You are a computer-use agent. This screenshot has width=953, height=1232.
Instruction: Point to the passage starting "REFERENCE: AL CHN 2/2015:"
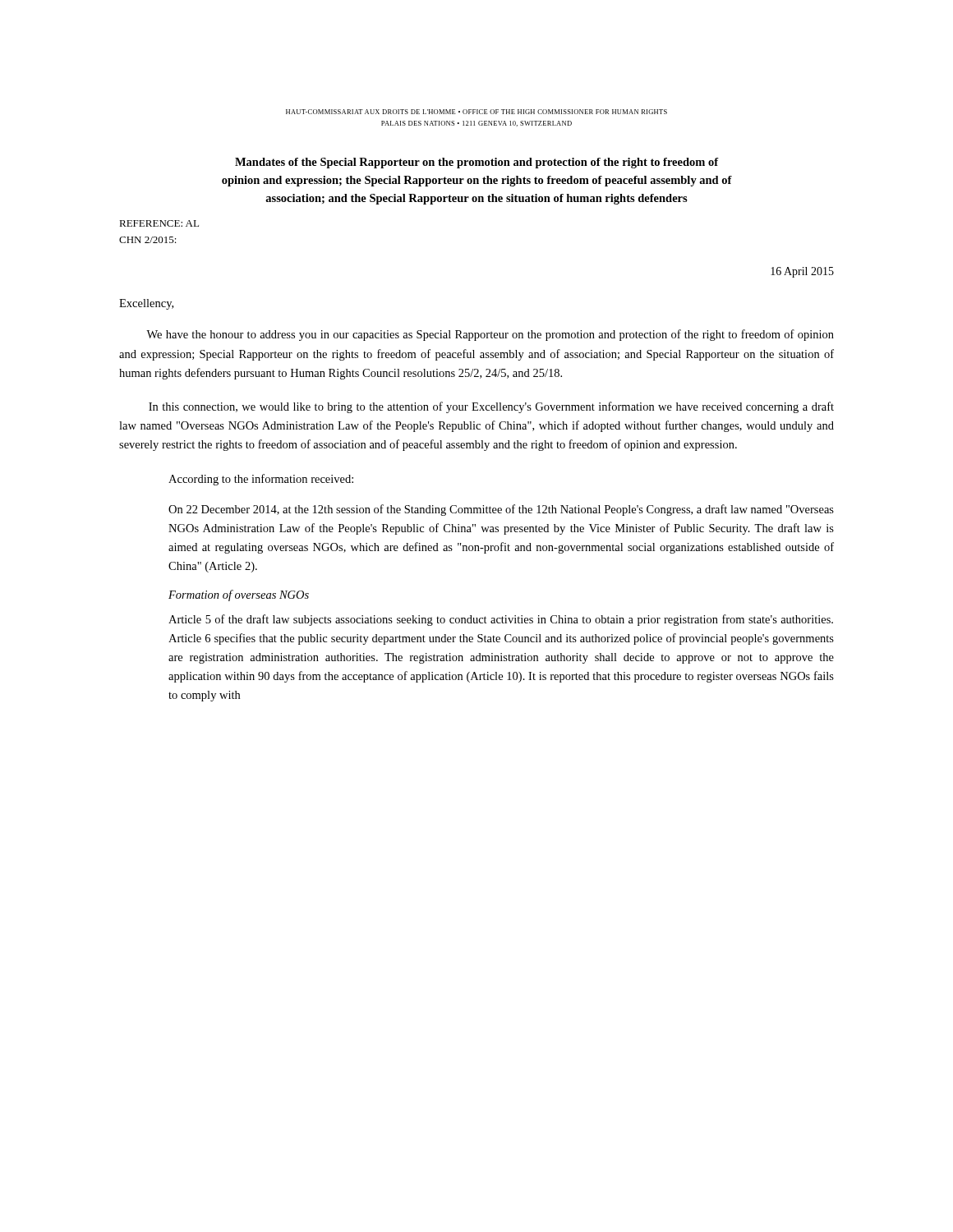pyautogui.click(x=159, y=231)
